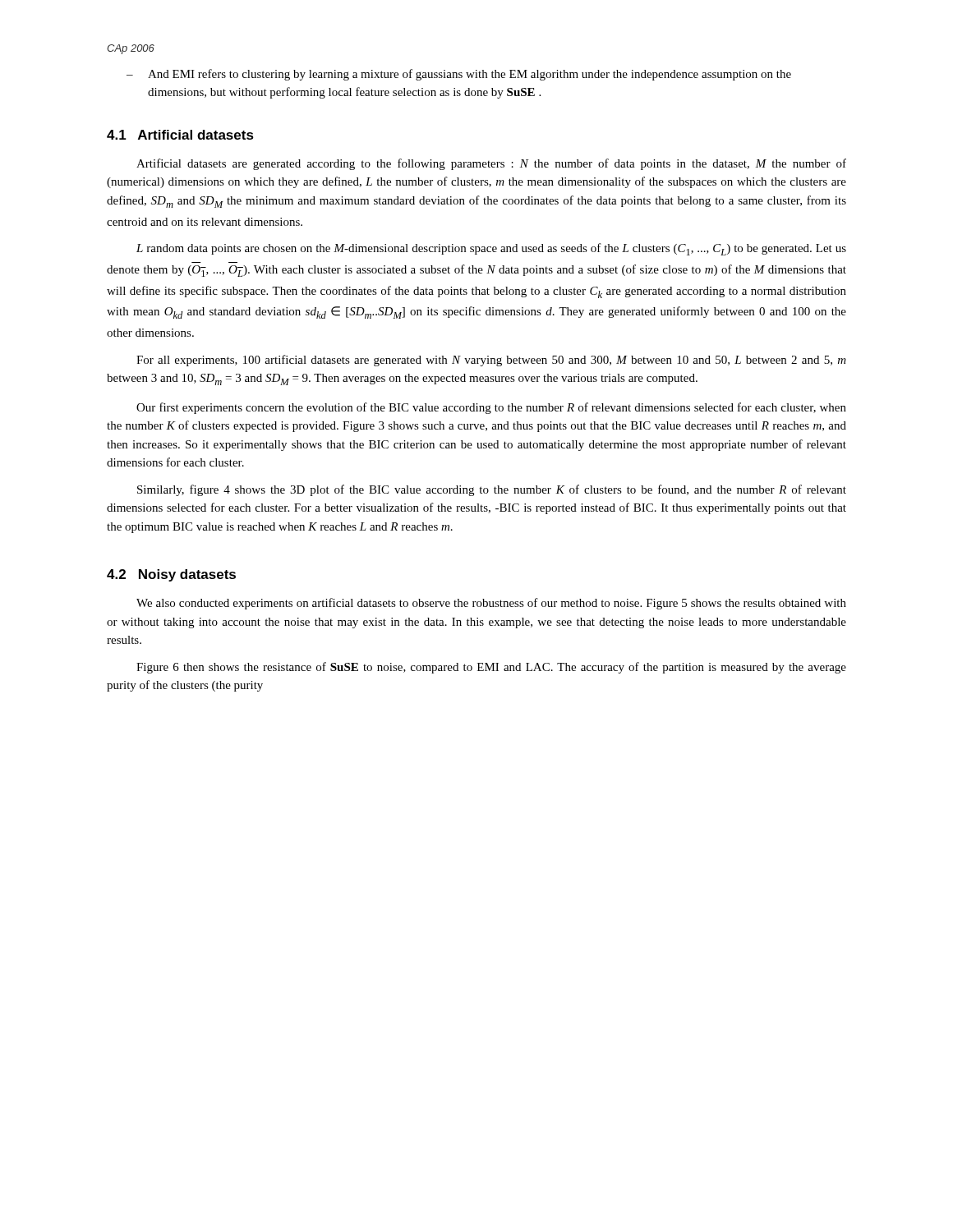Find the section header that reads "4.2 Noisy datasets"
Screen dimensions: 1232x953
click(172, 575)
